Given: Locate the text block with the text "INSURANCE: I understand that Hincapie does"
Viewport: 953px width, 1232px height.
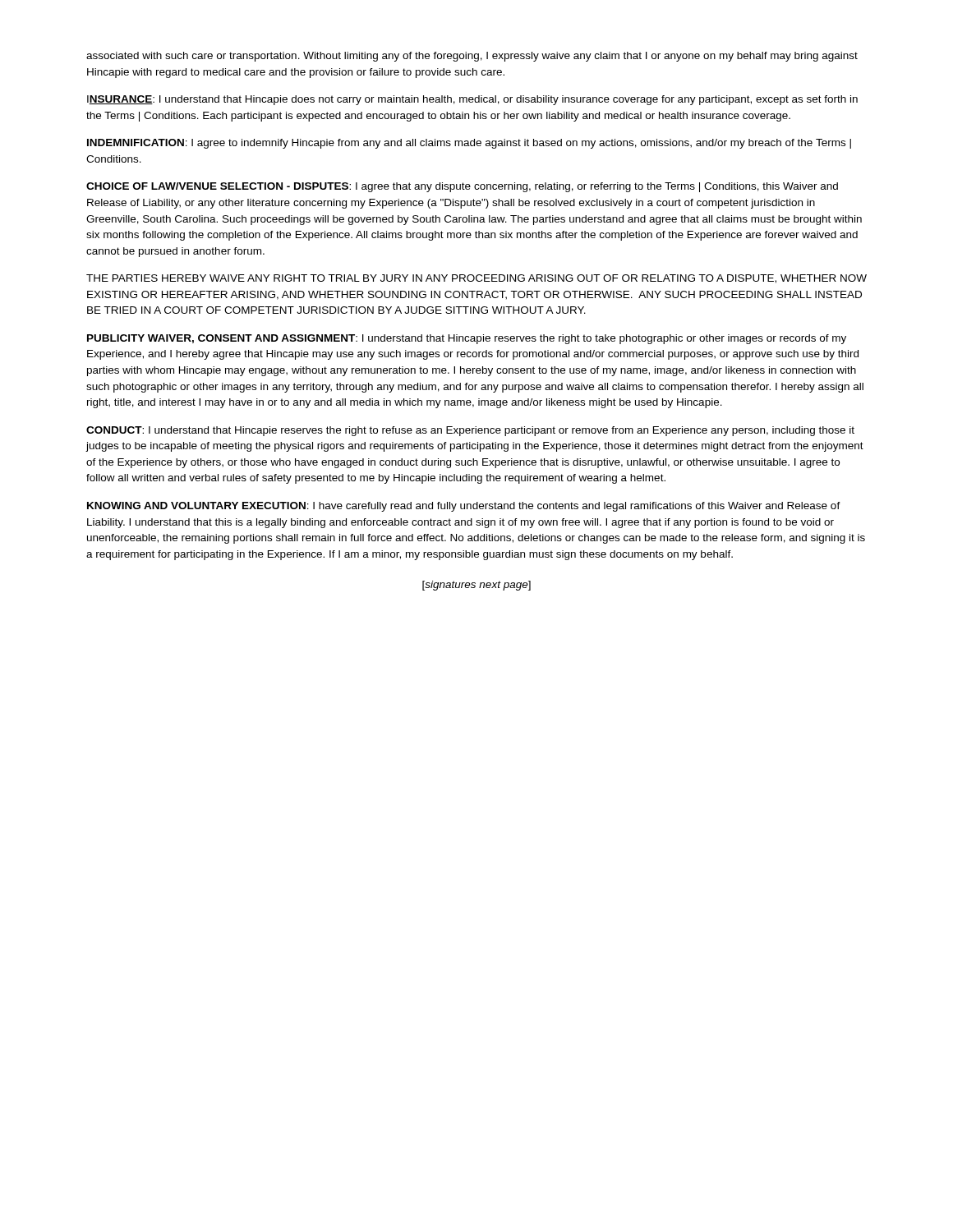Looking at the screenshot, I should [472, 107].
